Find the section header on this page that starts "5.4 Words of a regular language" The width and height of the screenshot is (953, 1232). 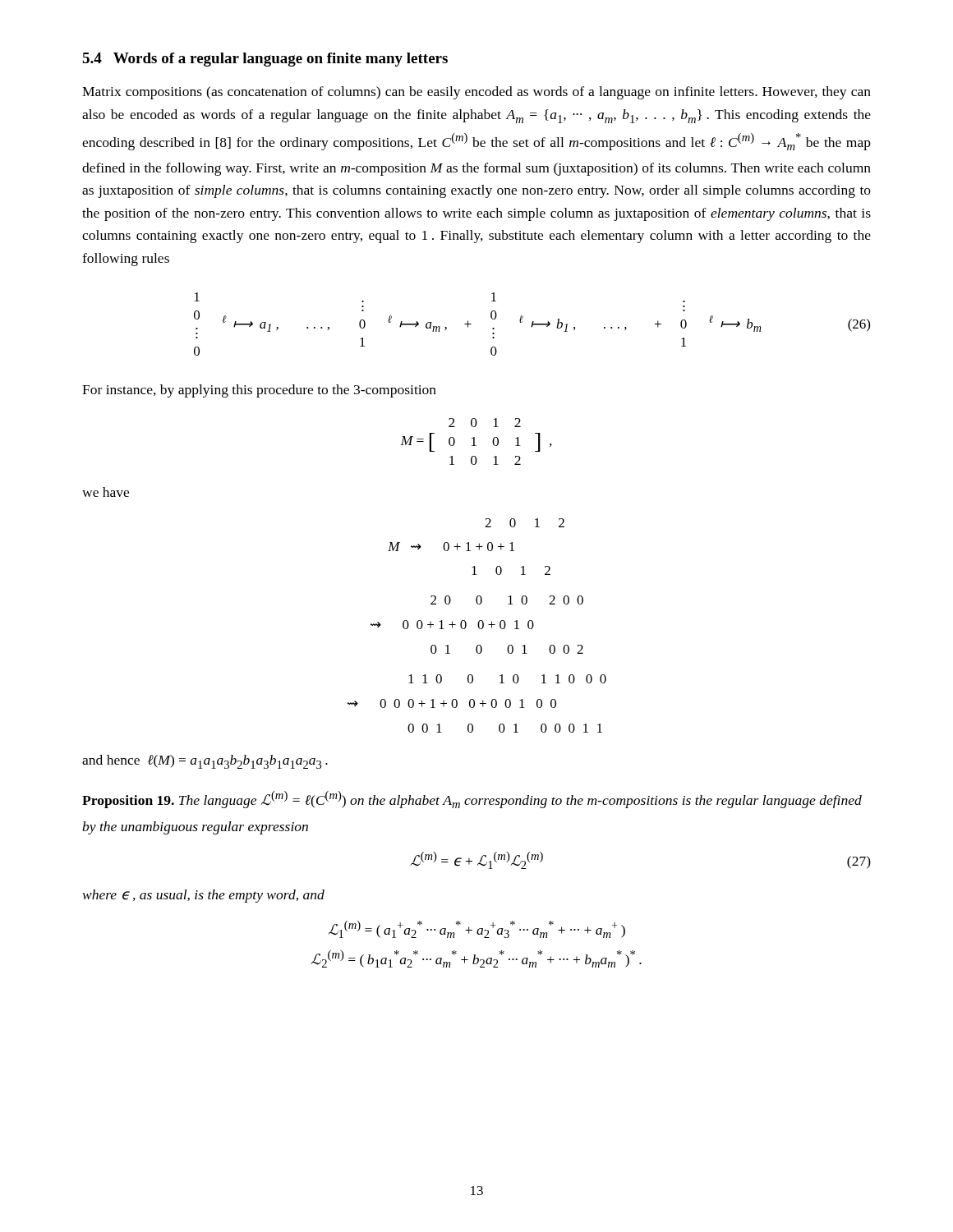pos(265,58)
